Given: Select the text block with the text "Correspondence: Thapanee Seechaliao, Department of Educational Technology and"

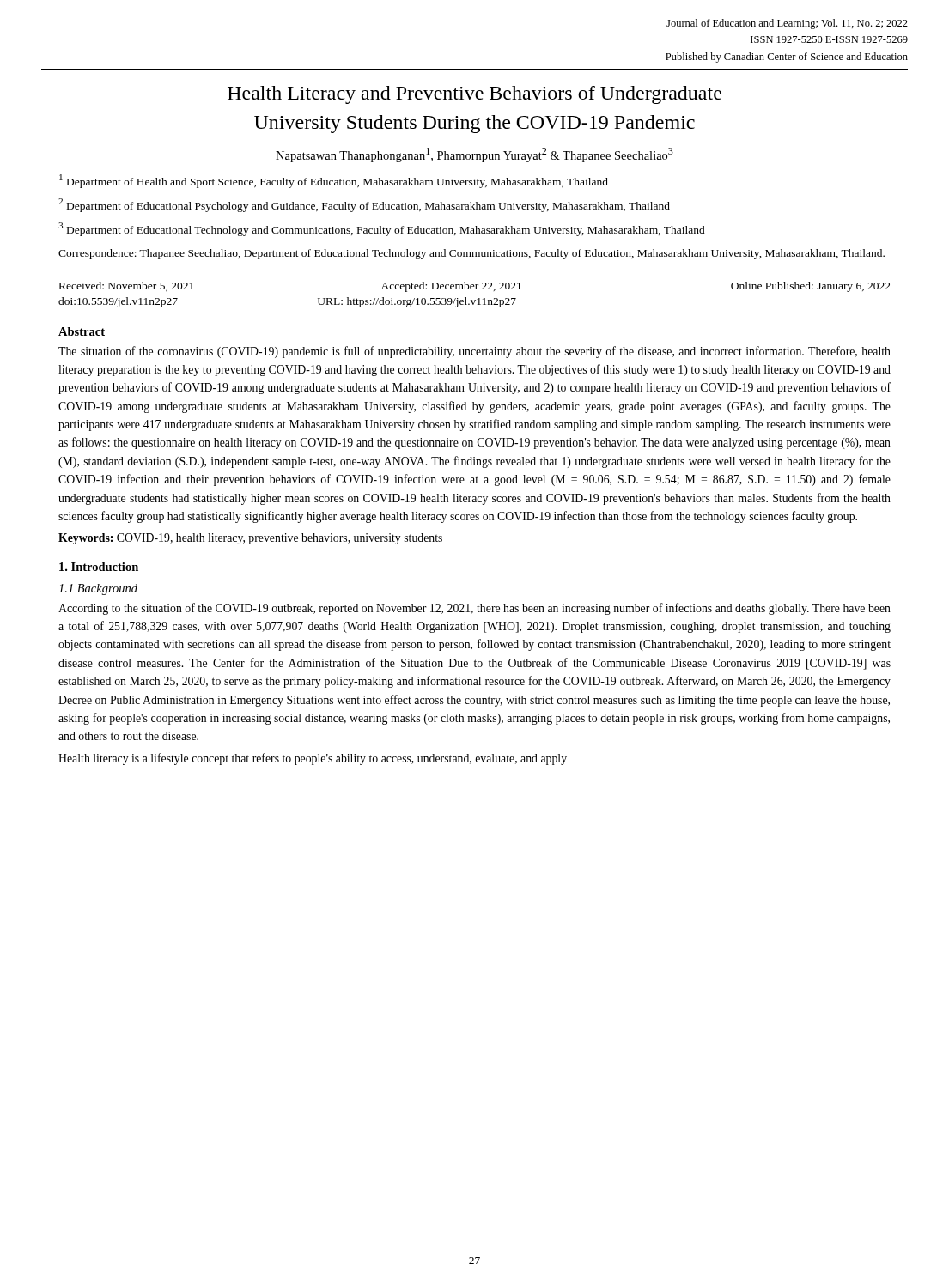Looking at the screenshot, I should 472,253.
